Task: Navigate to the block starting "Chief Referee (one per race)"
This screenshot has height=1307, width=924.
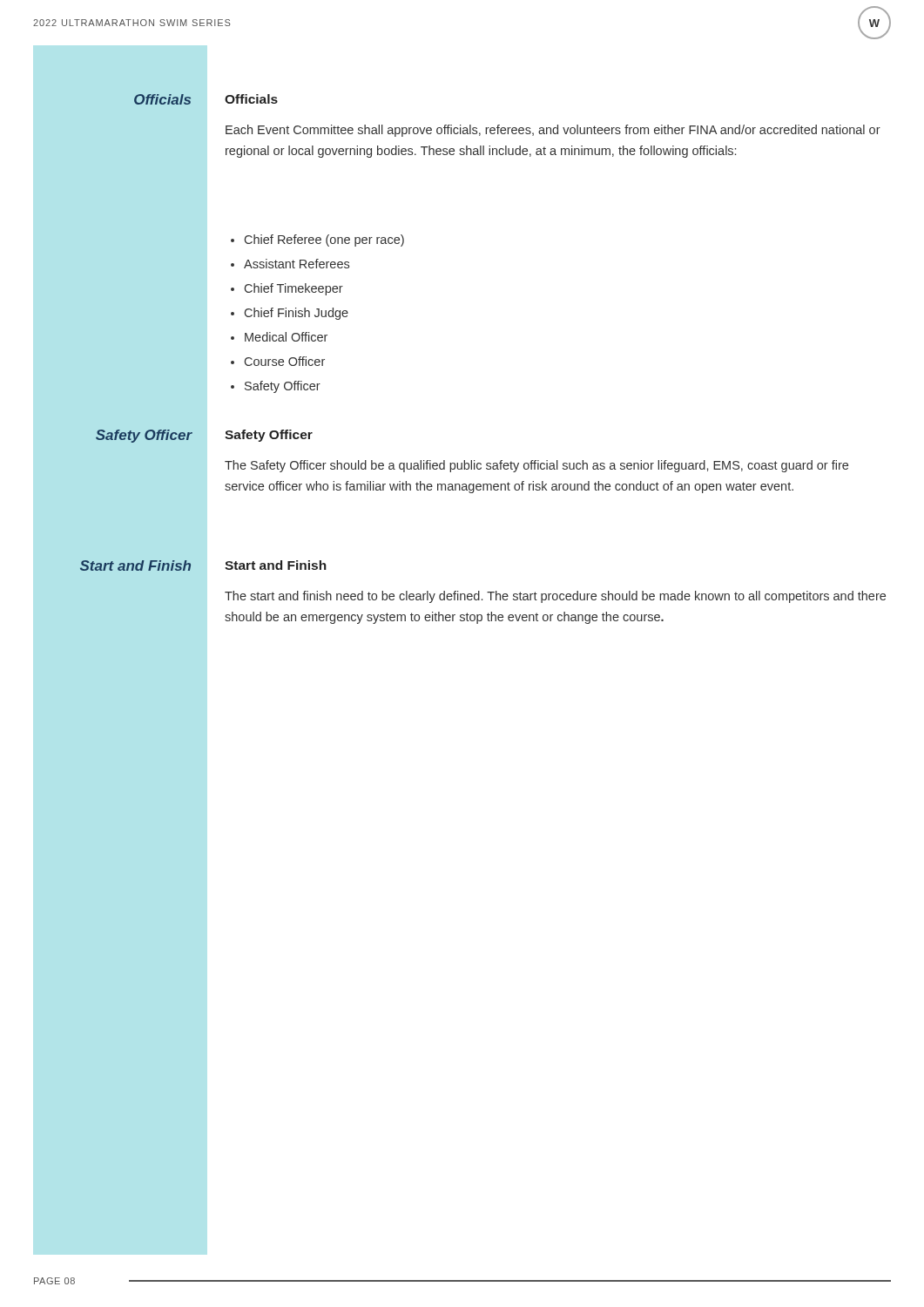Action: tap(317, 240)
